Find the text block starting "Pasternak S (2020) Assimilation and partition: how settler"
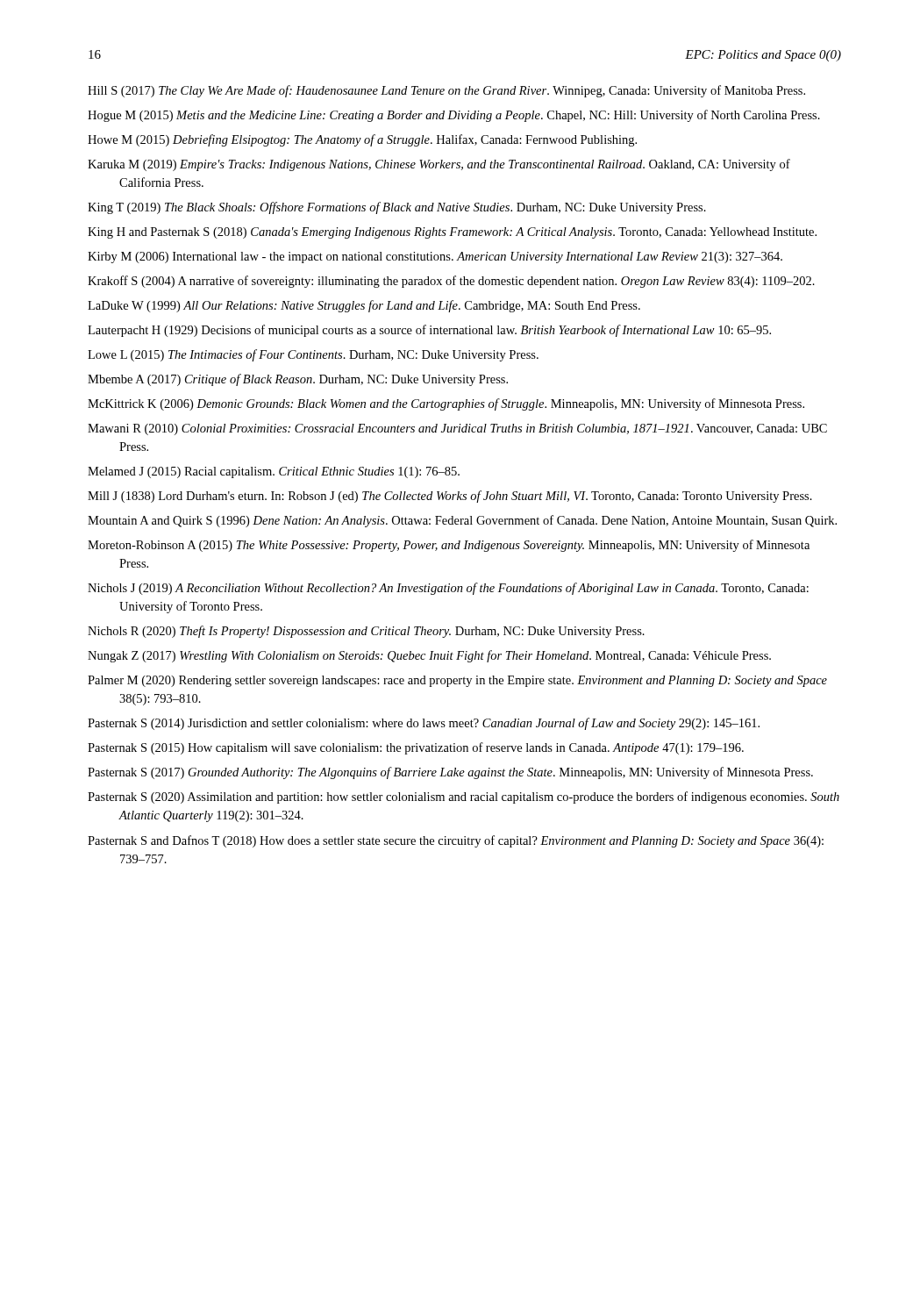920x1316 pixels. point(464,806)
